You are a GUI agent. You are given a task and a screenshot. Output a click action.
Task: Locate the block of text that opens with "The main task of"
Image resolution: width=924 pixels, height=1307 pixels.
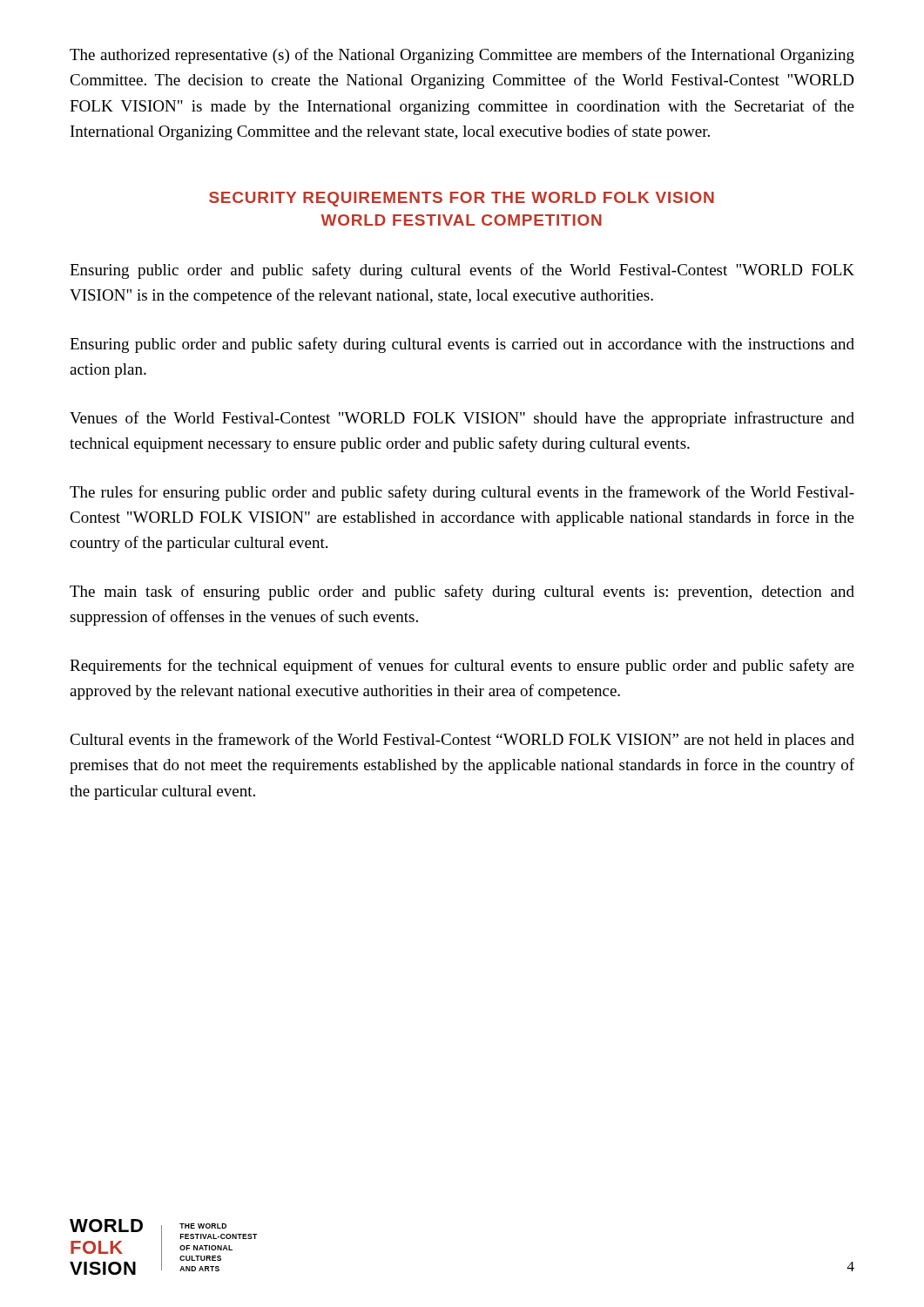tap(462, 604)
